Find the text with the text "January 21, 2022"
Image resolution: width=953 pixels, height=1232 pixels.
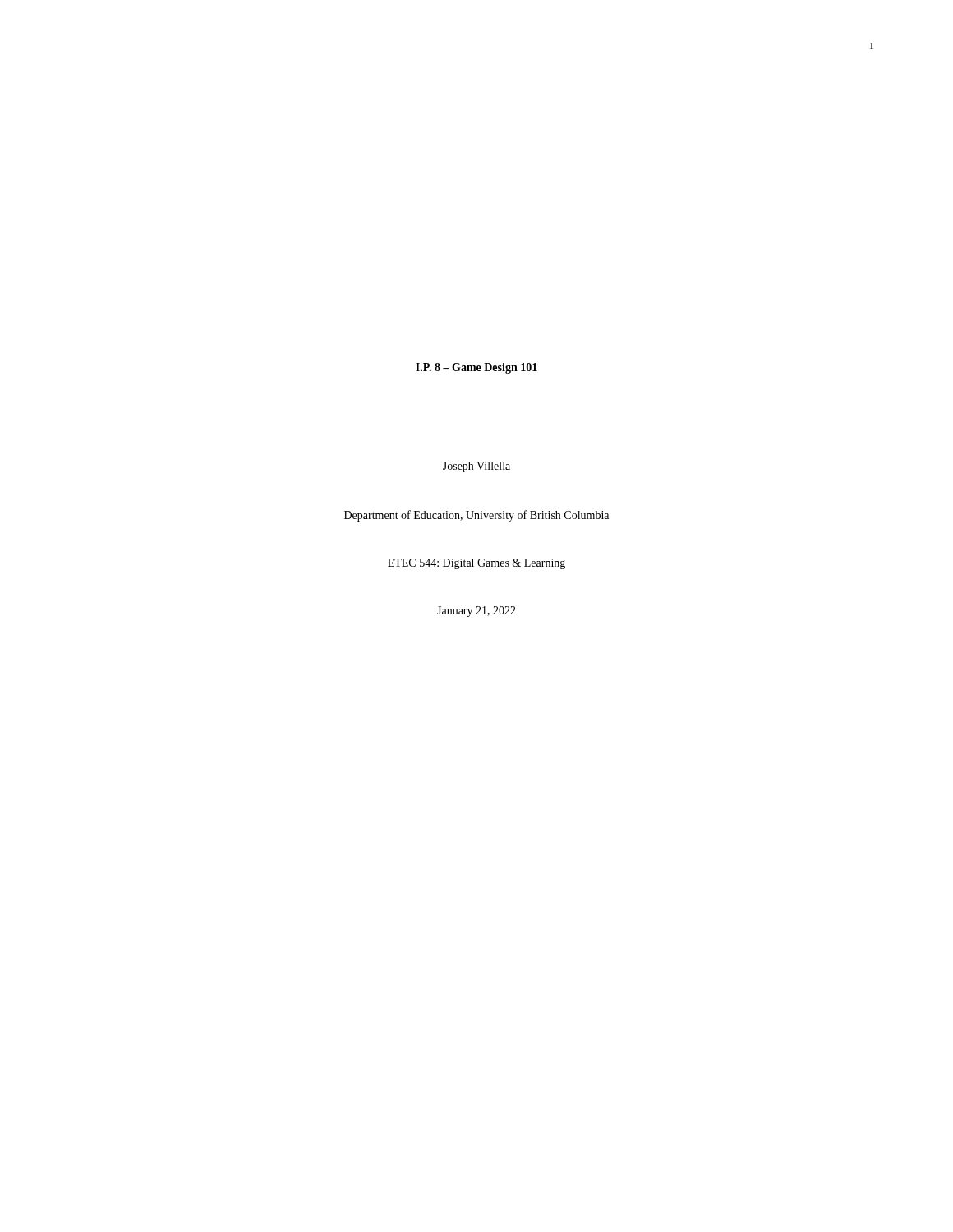click(476, 611)
